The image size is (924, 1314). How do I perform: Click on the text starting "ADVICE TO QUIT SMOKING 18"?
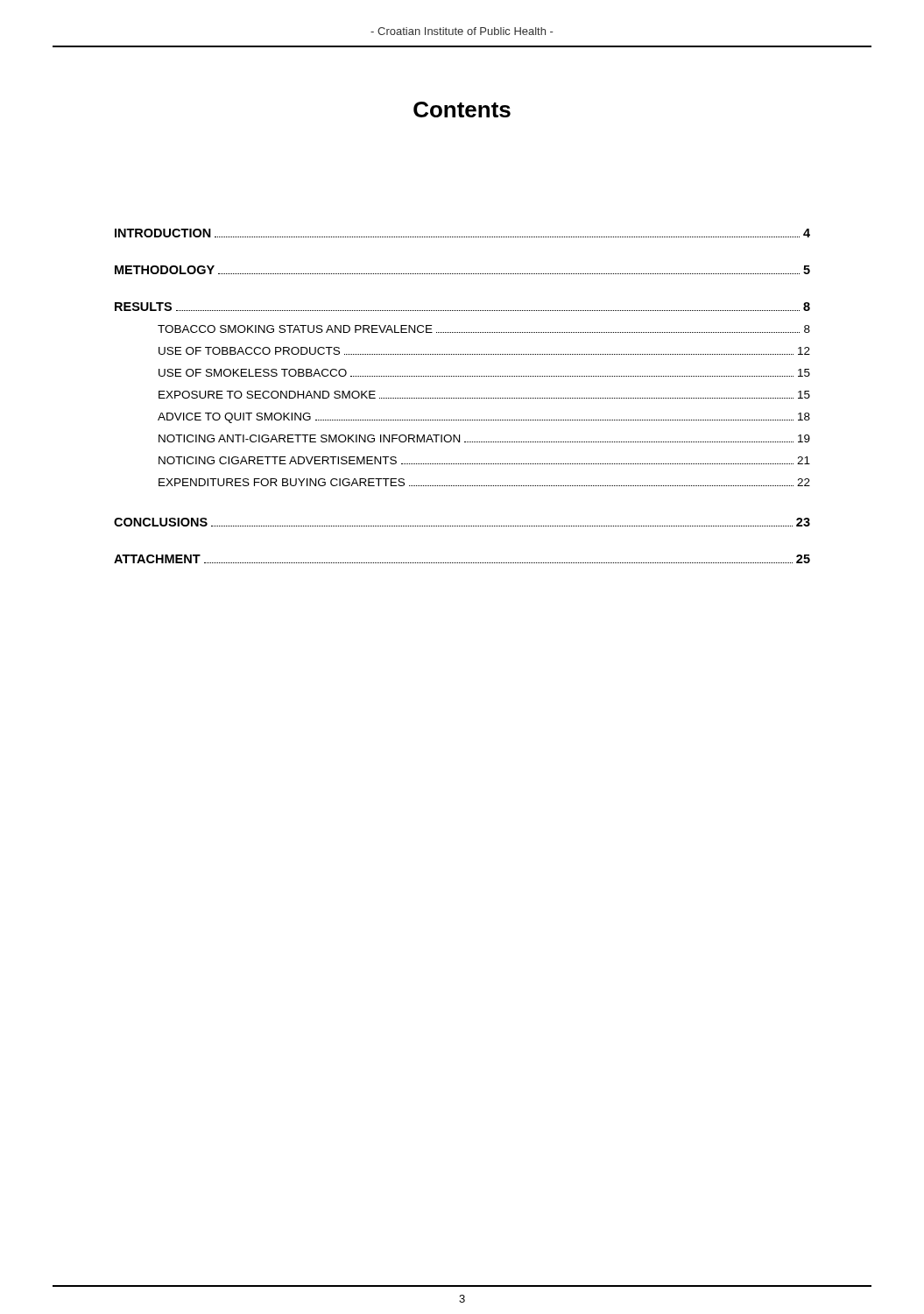(484, 417)
